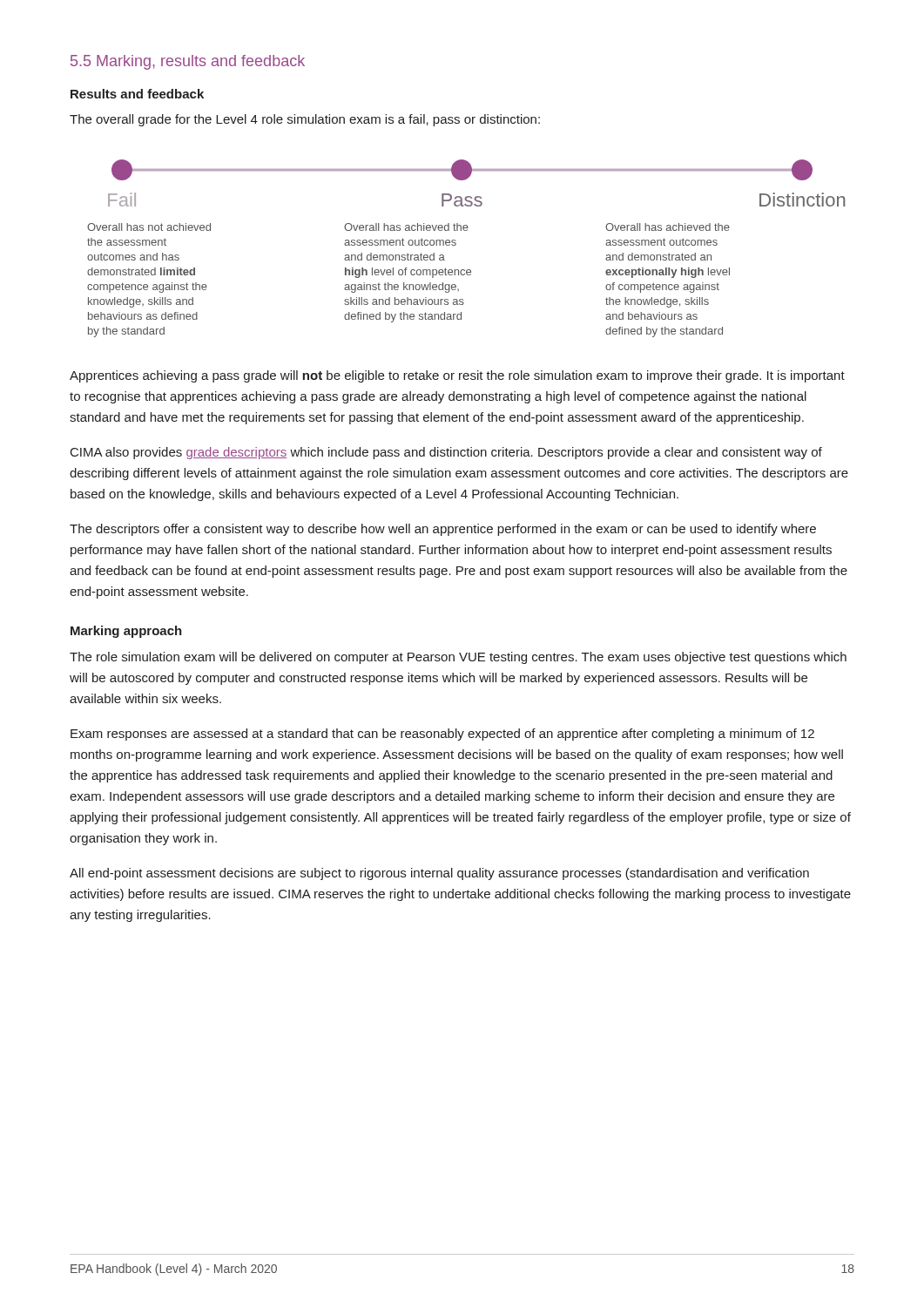The height and width of the screenshot is (1307, 924).
Task: Click the passage that begins "Exam responses are"
Action: coord(462,786)
